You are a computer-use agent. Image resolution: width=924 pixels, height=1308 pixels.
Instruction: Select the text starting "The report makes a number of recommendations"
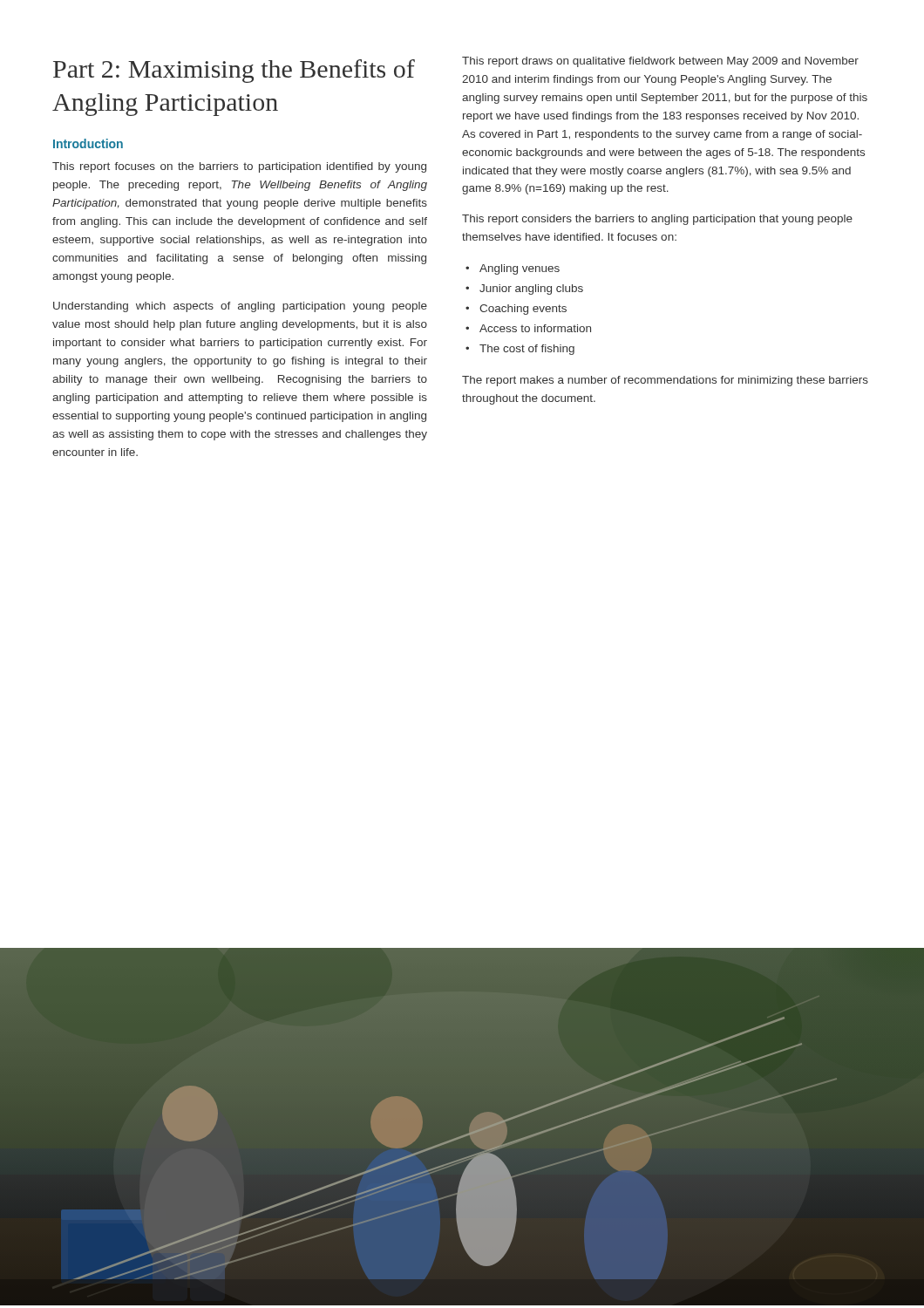(x=665, y=389)
